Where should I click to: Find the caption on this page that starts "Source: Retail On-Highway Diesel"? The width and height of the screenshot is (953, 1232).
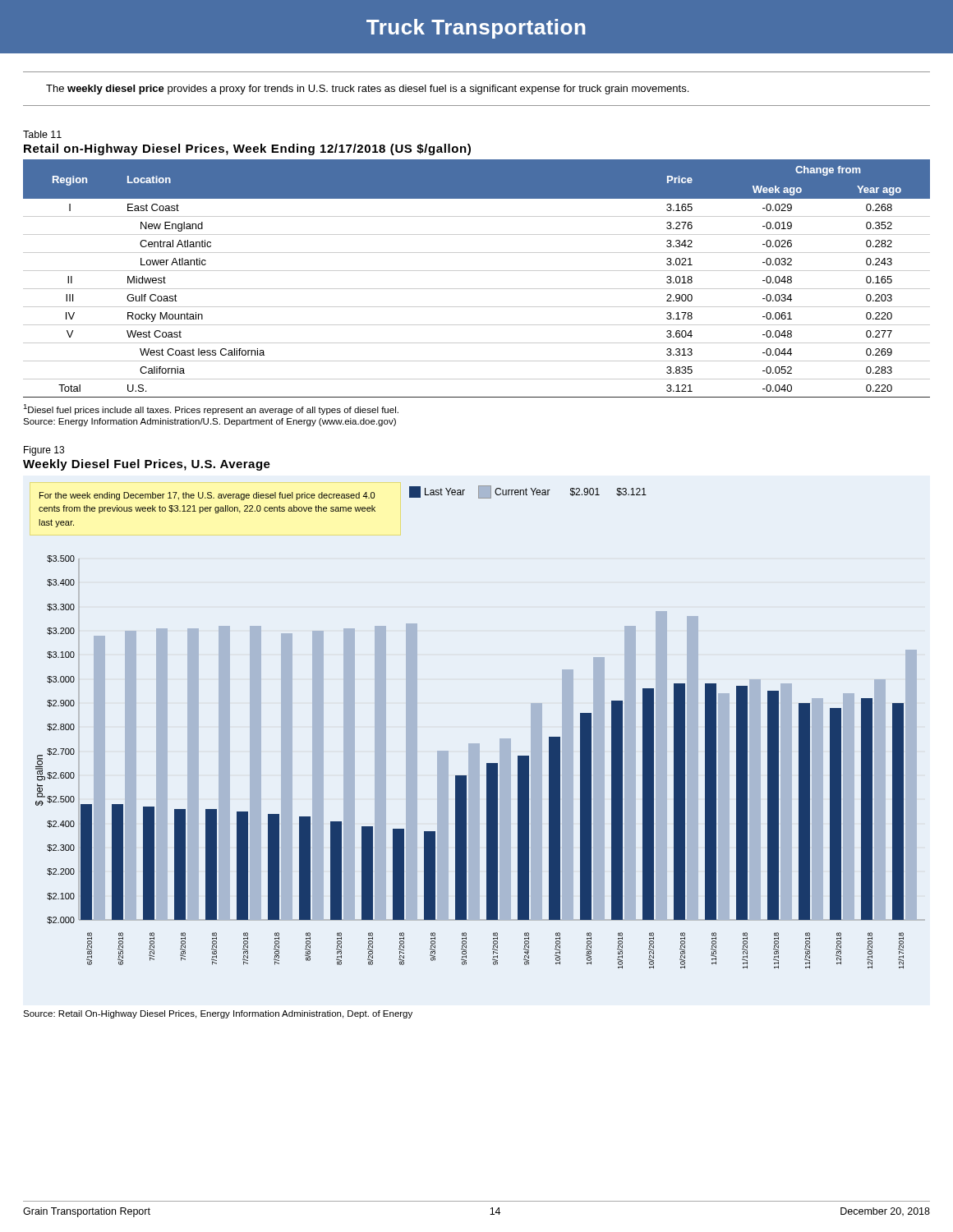pos(218,1014)
